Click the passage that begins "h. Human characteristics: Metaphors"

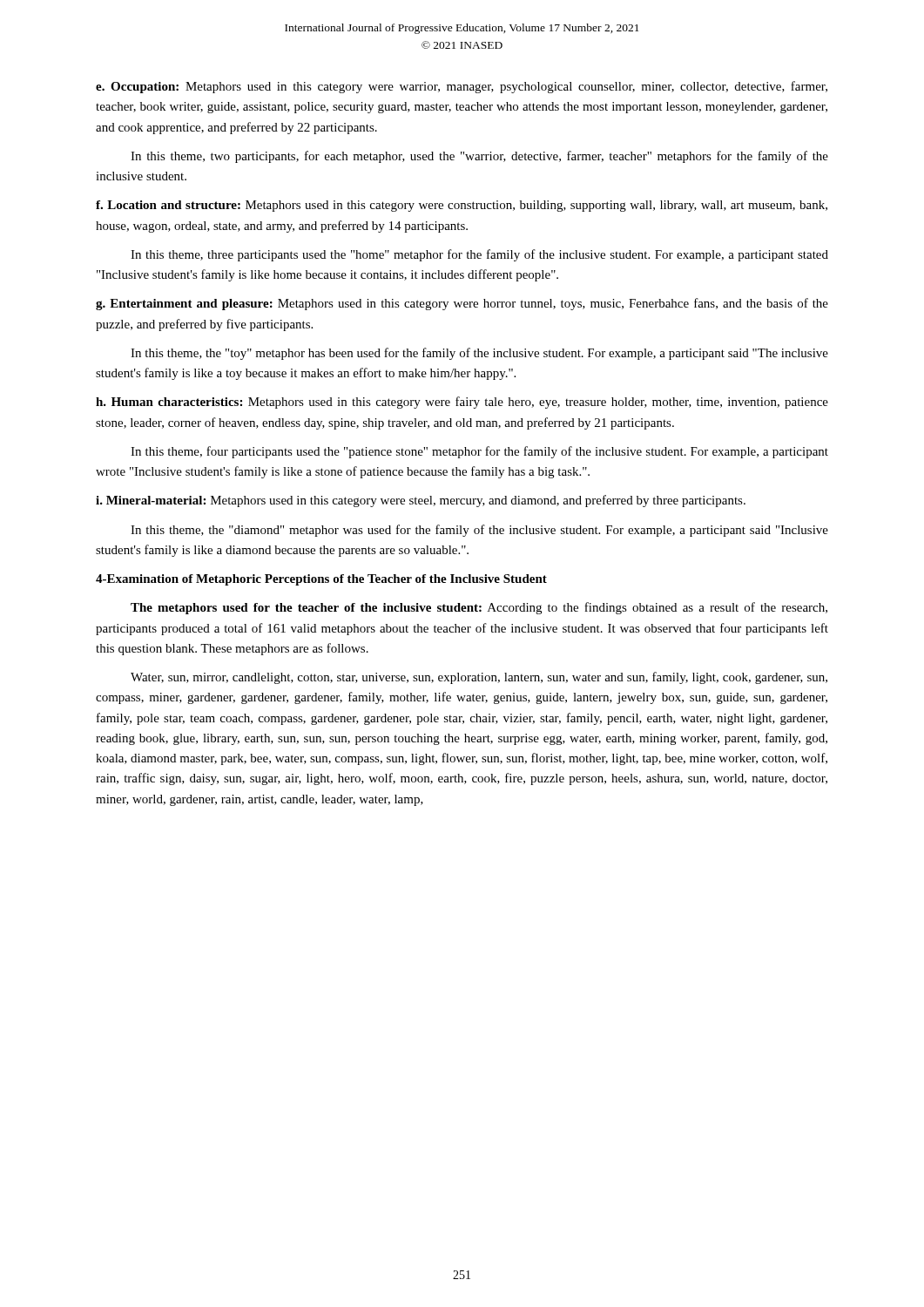[x=462, y=412]
